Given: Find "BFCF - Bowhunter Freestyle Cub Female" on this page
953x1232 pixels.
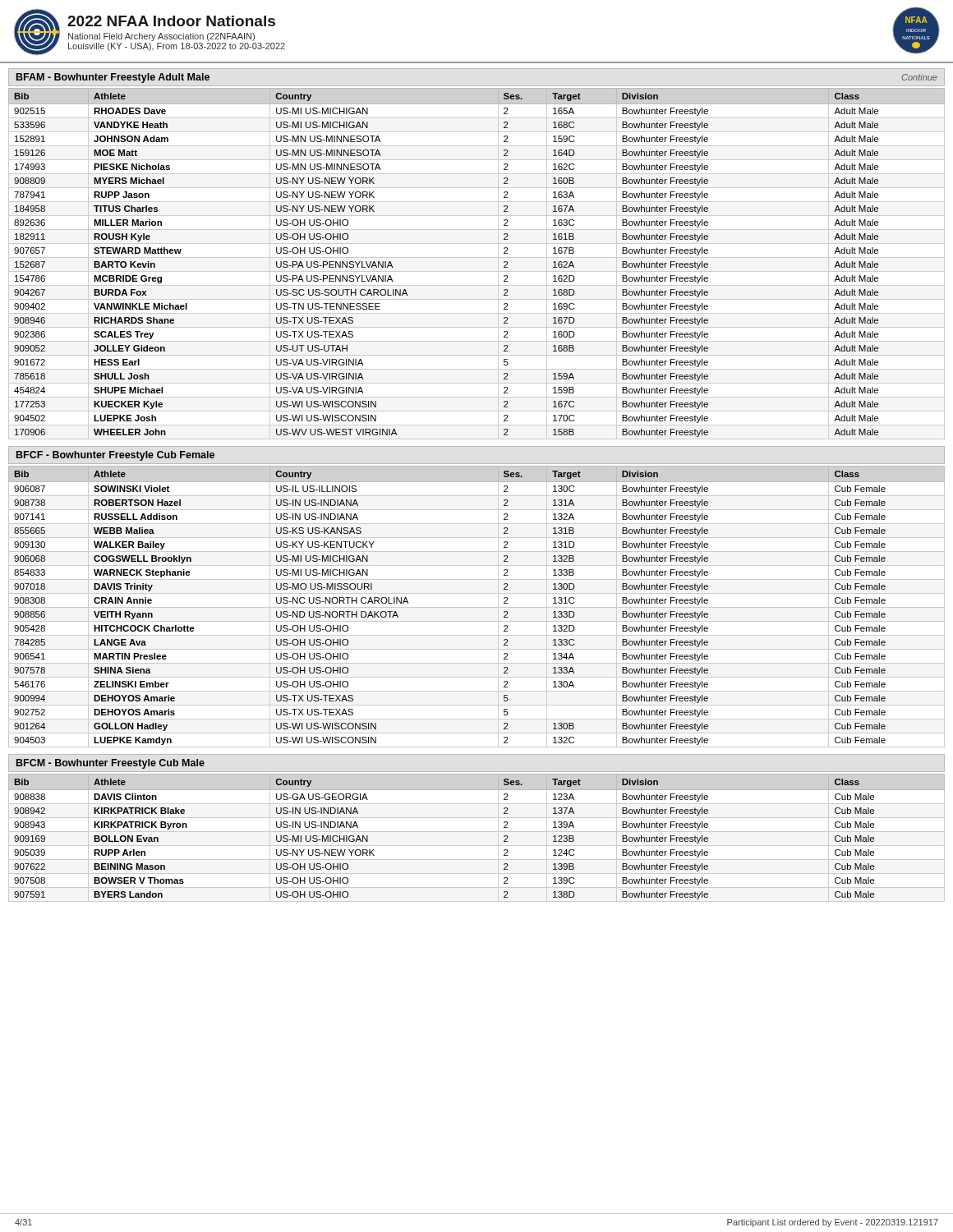Looking at the screenshot, I should click(x=115, y=456).
